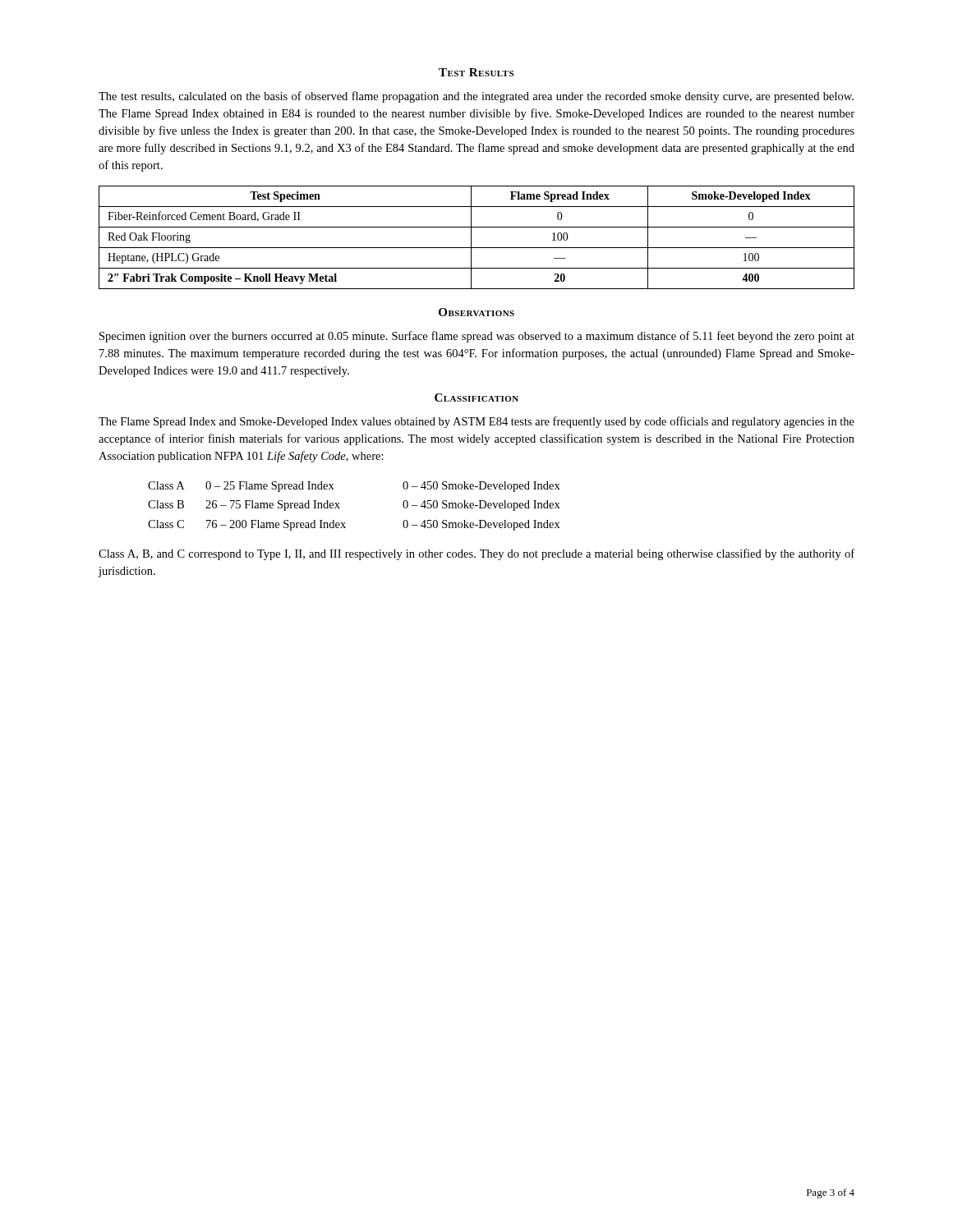The height and width of the screenshot is (1232, 953).
Task: Select the text block that says "Specimen ignition over the burners occurred"
Action: click(x=476, y=353)
